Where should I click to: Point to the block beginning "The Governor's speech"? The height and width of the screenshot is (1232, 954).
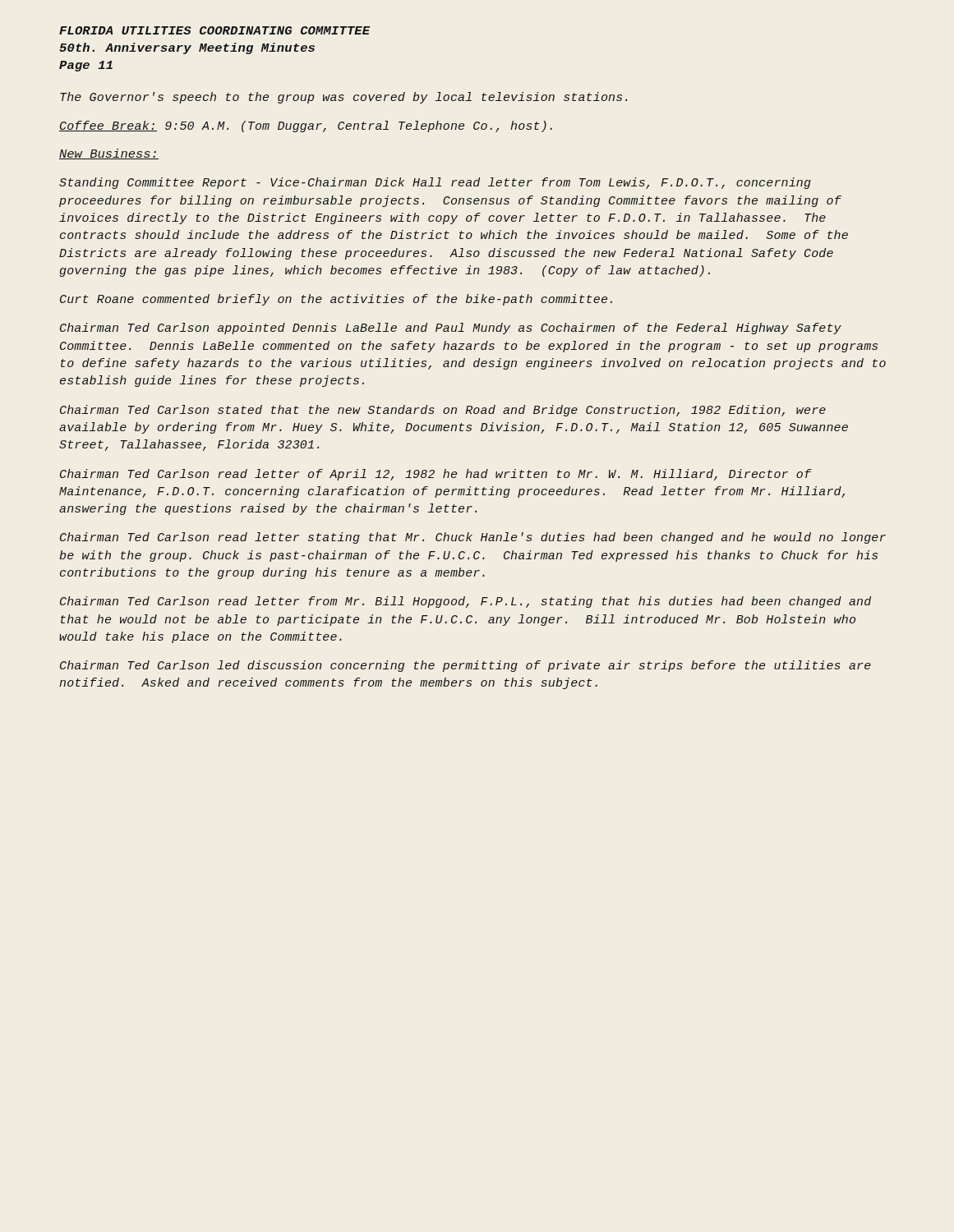click(345, 98)
